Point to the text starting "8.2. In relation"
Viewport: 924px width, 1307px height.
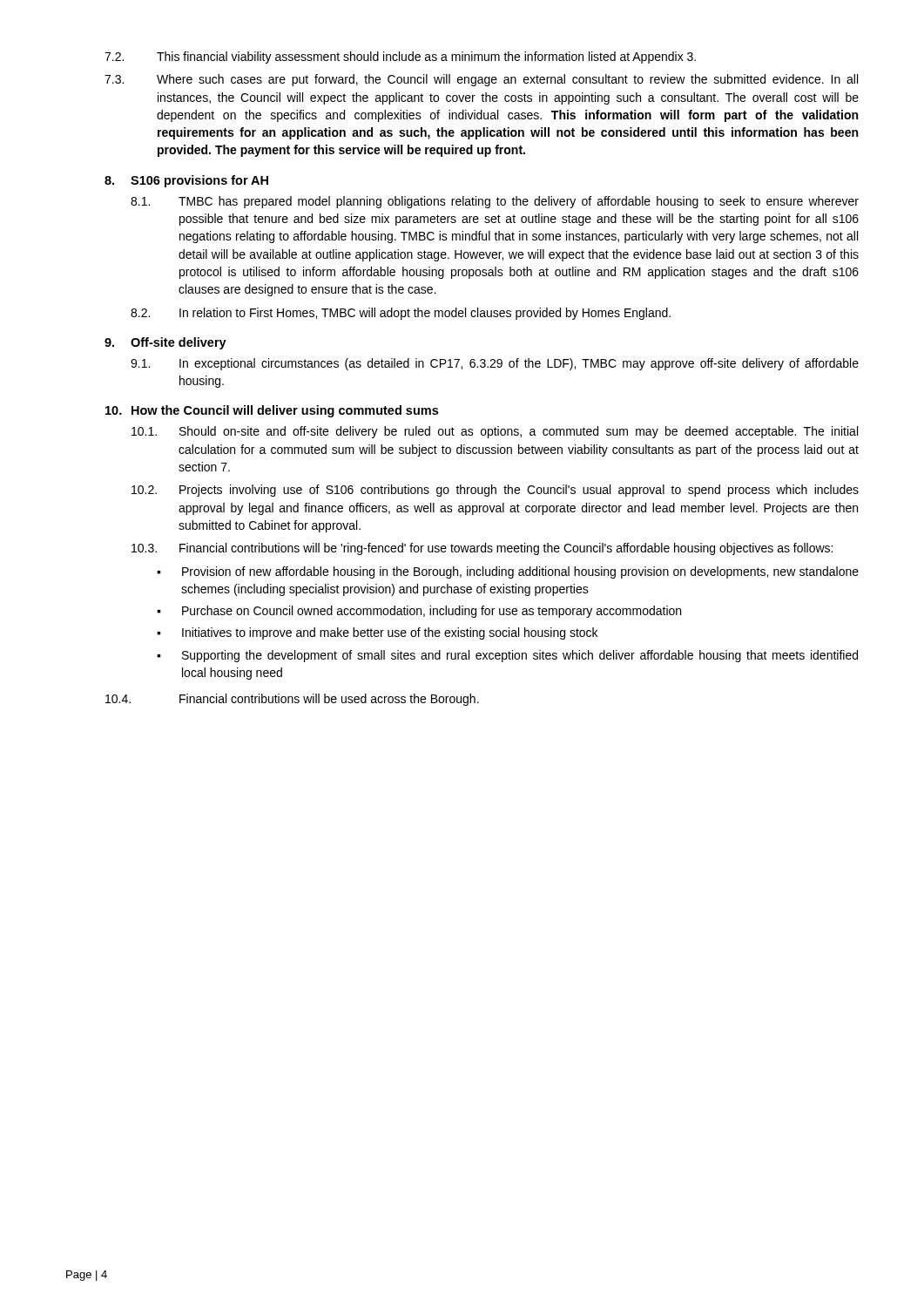(495, 313)
